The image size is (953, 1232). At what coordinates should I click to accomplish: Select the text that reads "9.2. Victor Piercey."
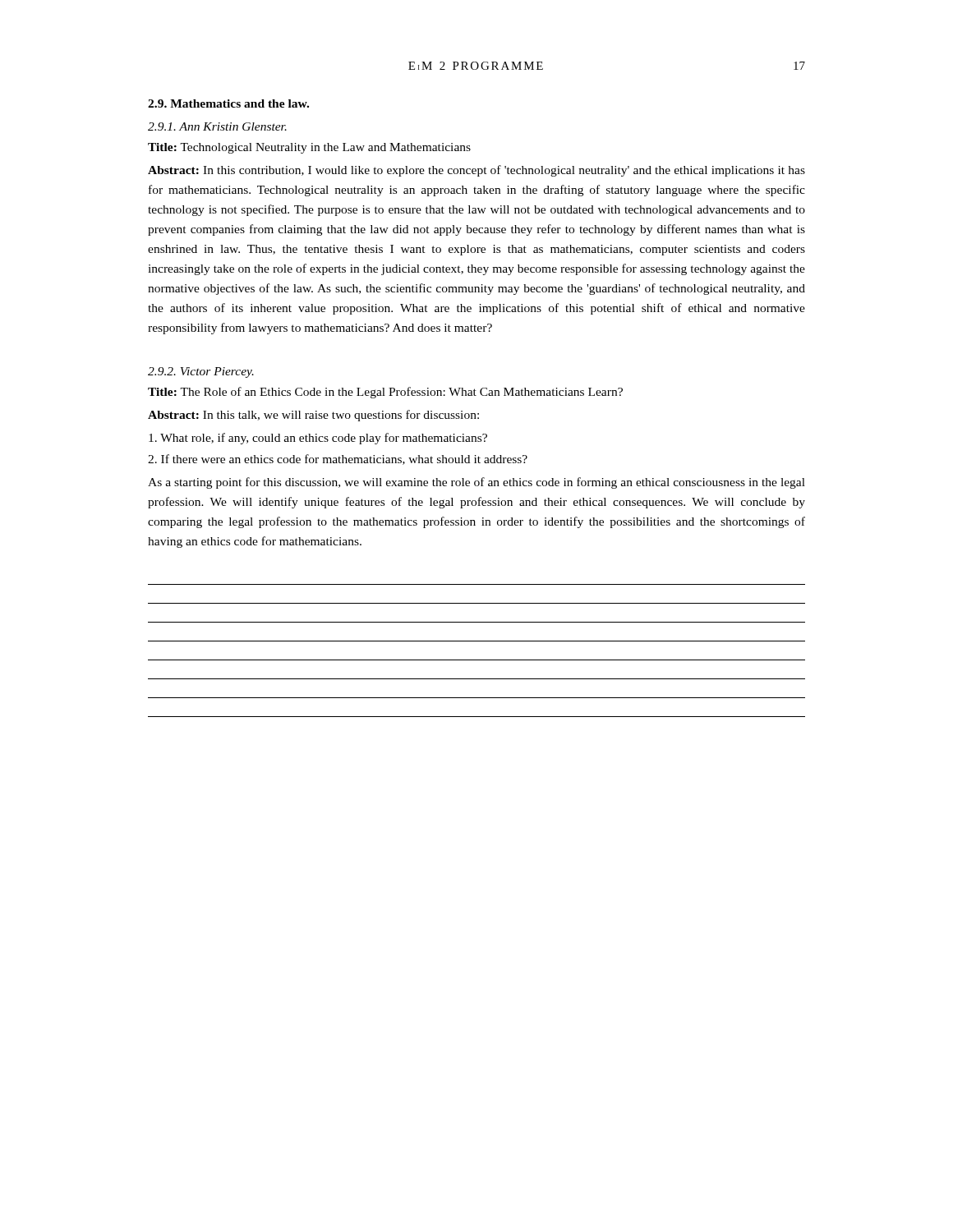point(201,371)
